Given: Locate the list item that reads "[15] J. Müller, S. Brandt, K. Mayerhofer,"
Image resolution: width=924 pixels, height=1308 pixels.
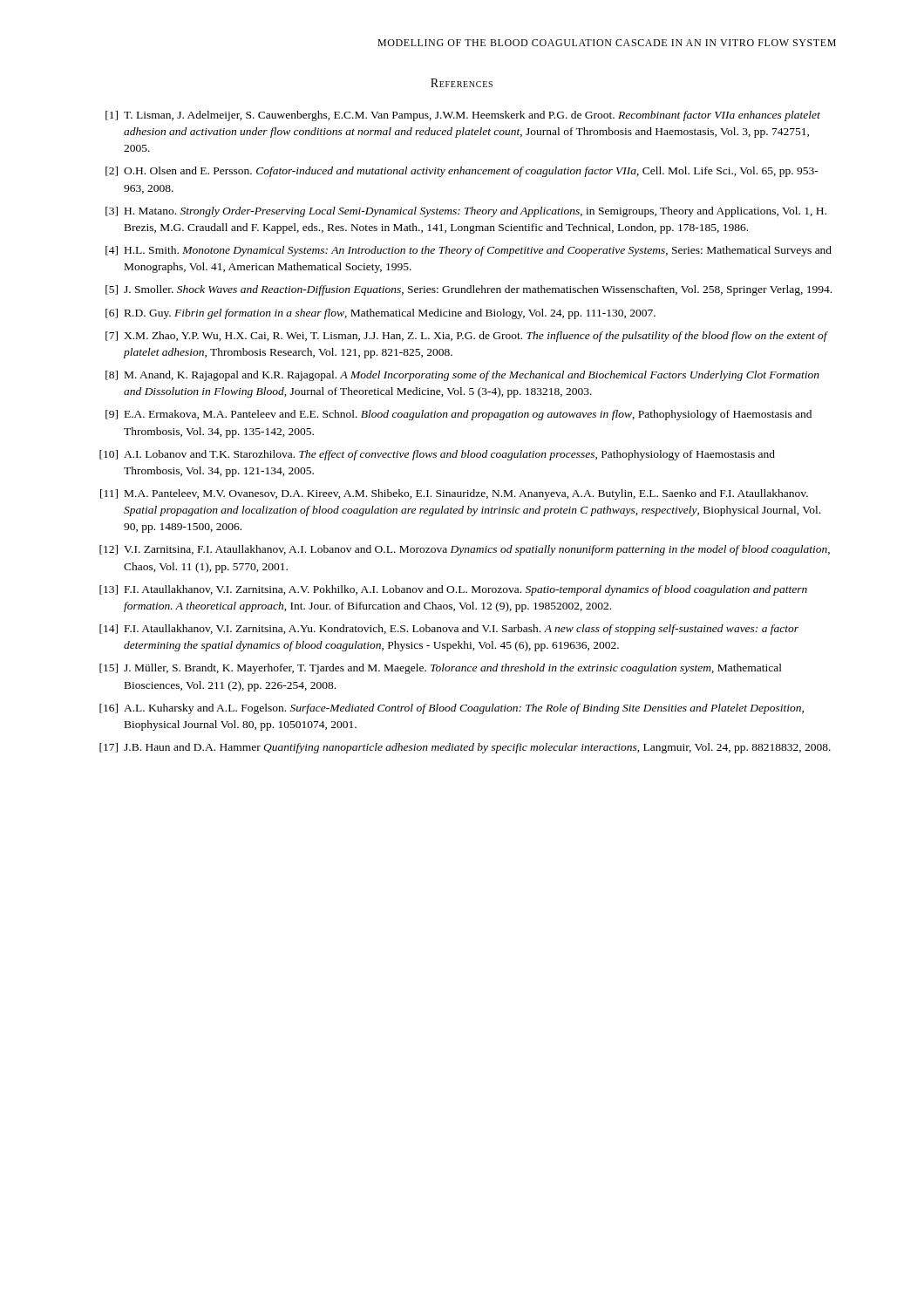Looking at the screenshot, I should tap(462, 676).
